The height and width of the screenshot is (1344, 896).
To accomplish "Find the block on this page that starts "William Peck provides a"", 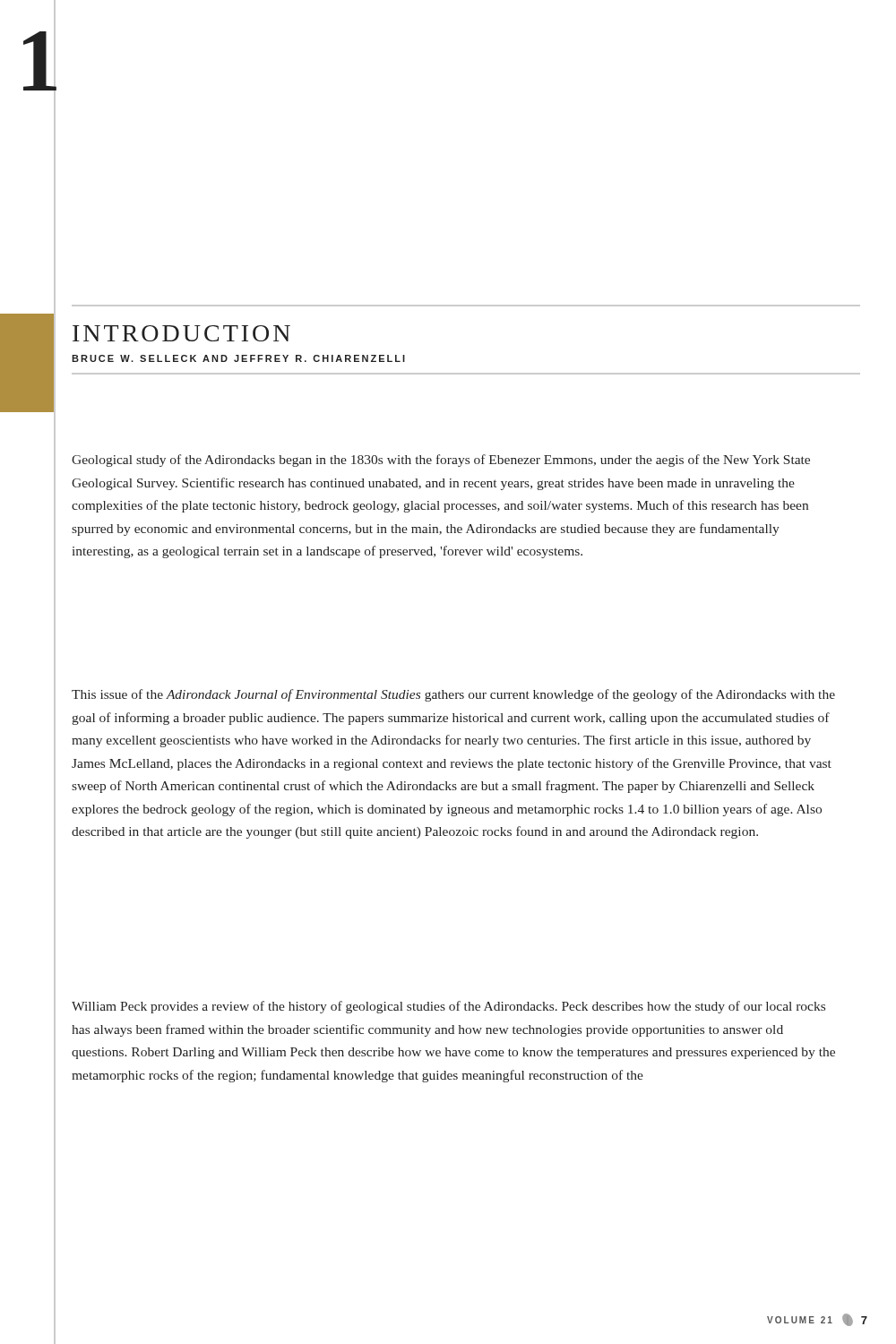I will [457, 1040].
